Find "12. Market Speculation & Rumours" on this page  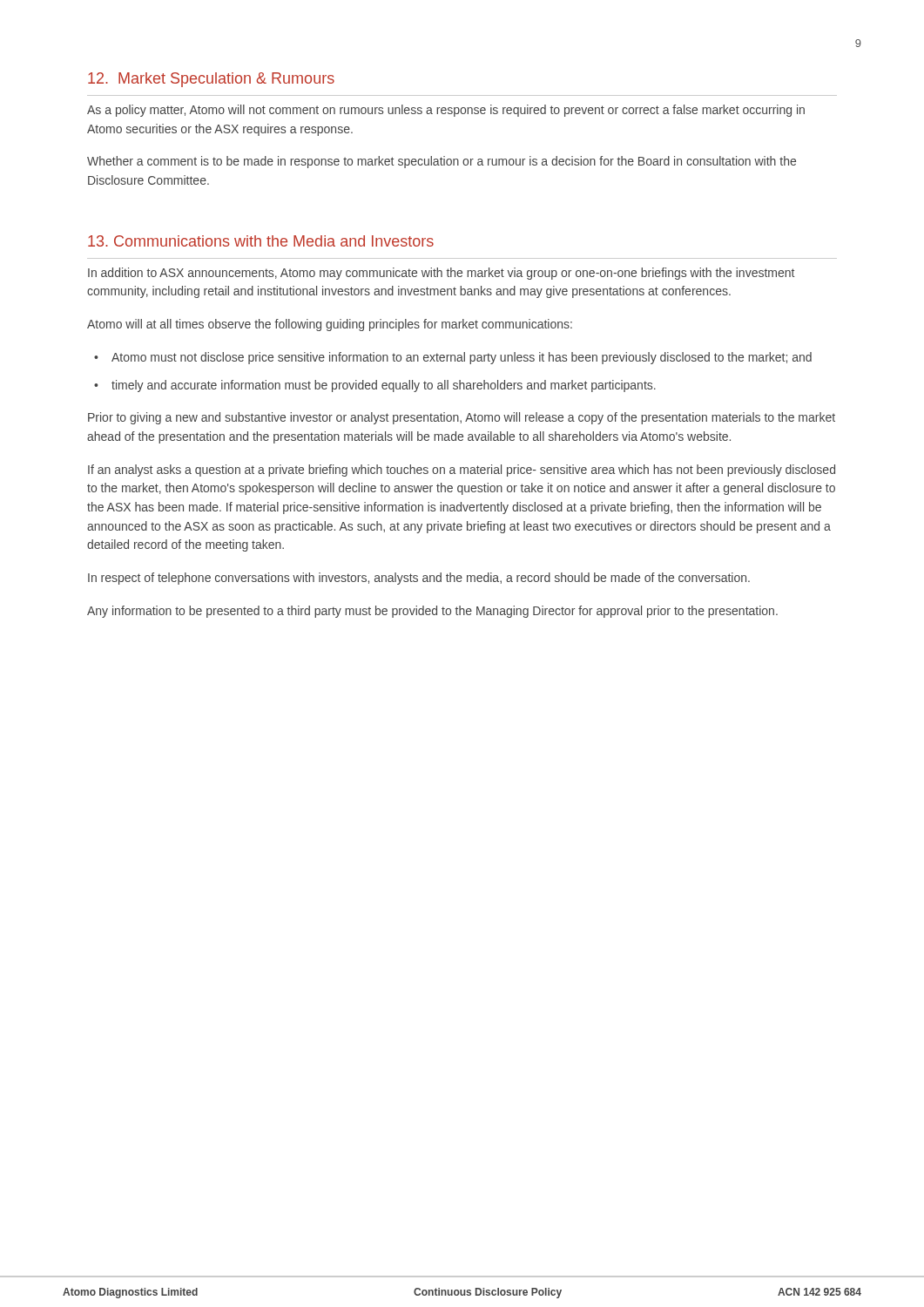462,83
